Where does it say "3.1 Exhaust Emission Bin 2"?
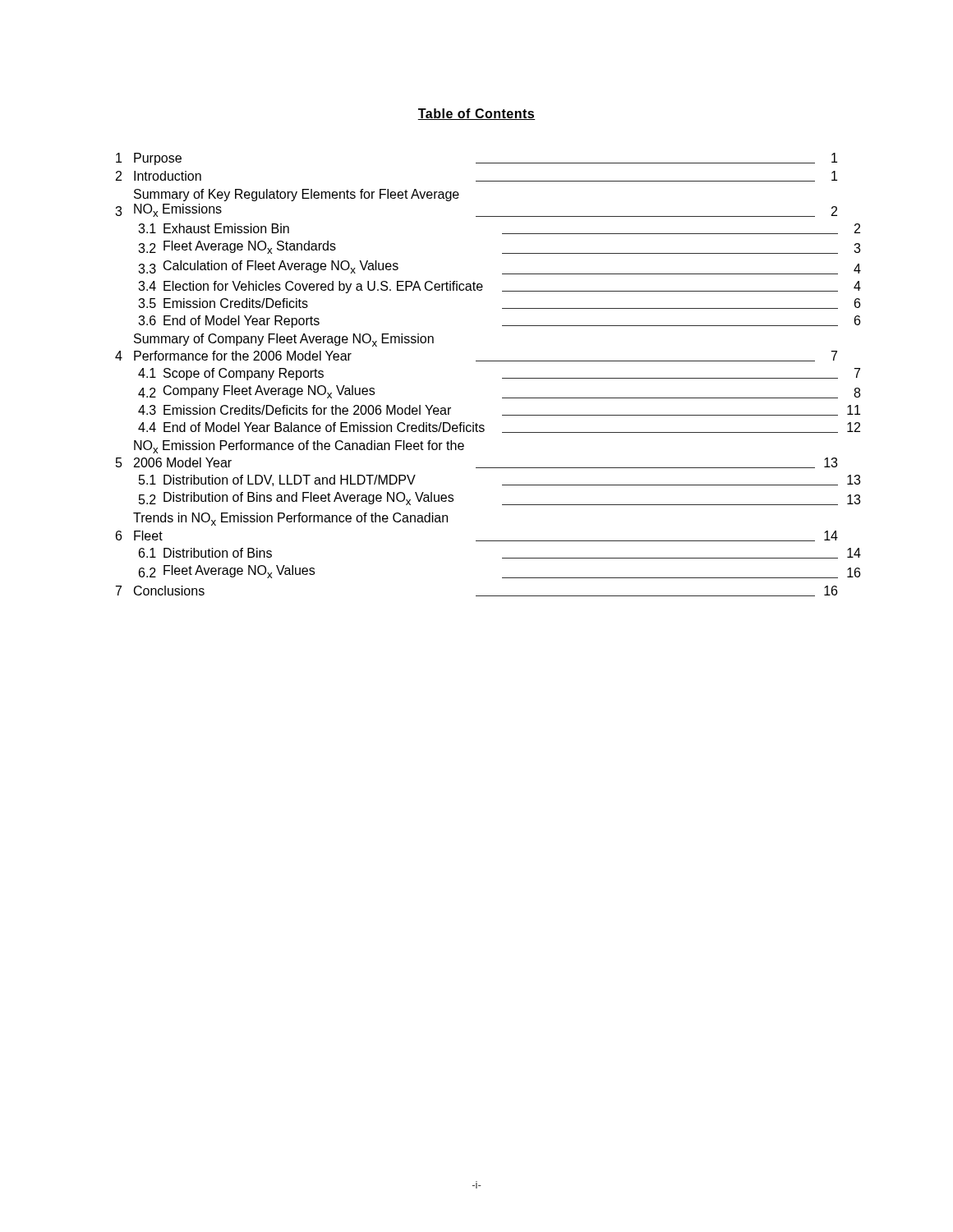 click(499, 229)
